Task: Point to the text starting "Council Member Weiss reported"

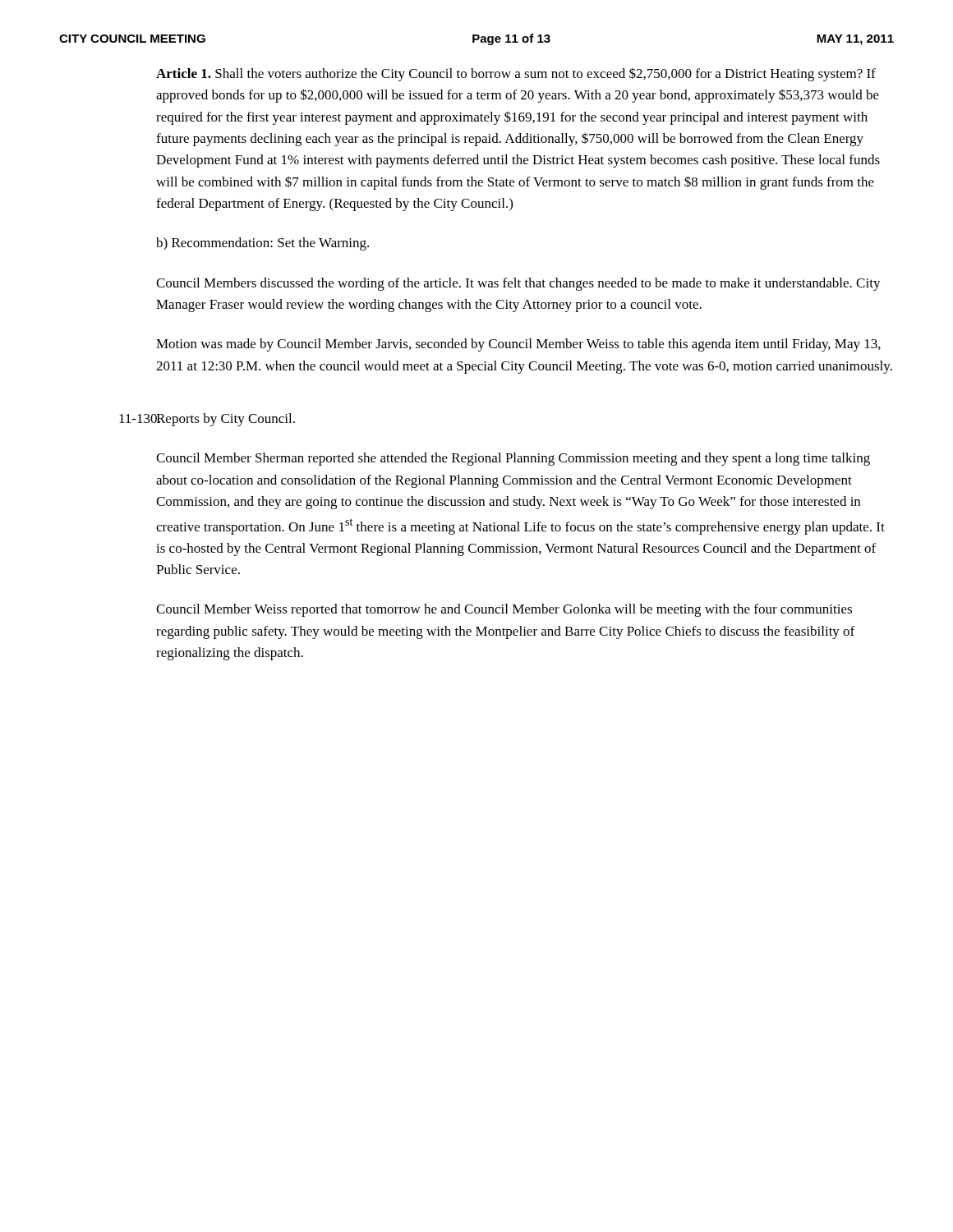Action: (505, 631)
